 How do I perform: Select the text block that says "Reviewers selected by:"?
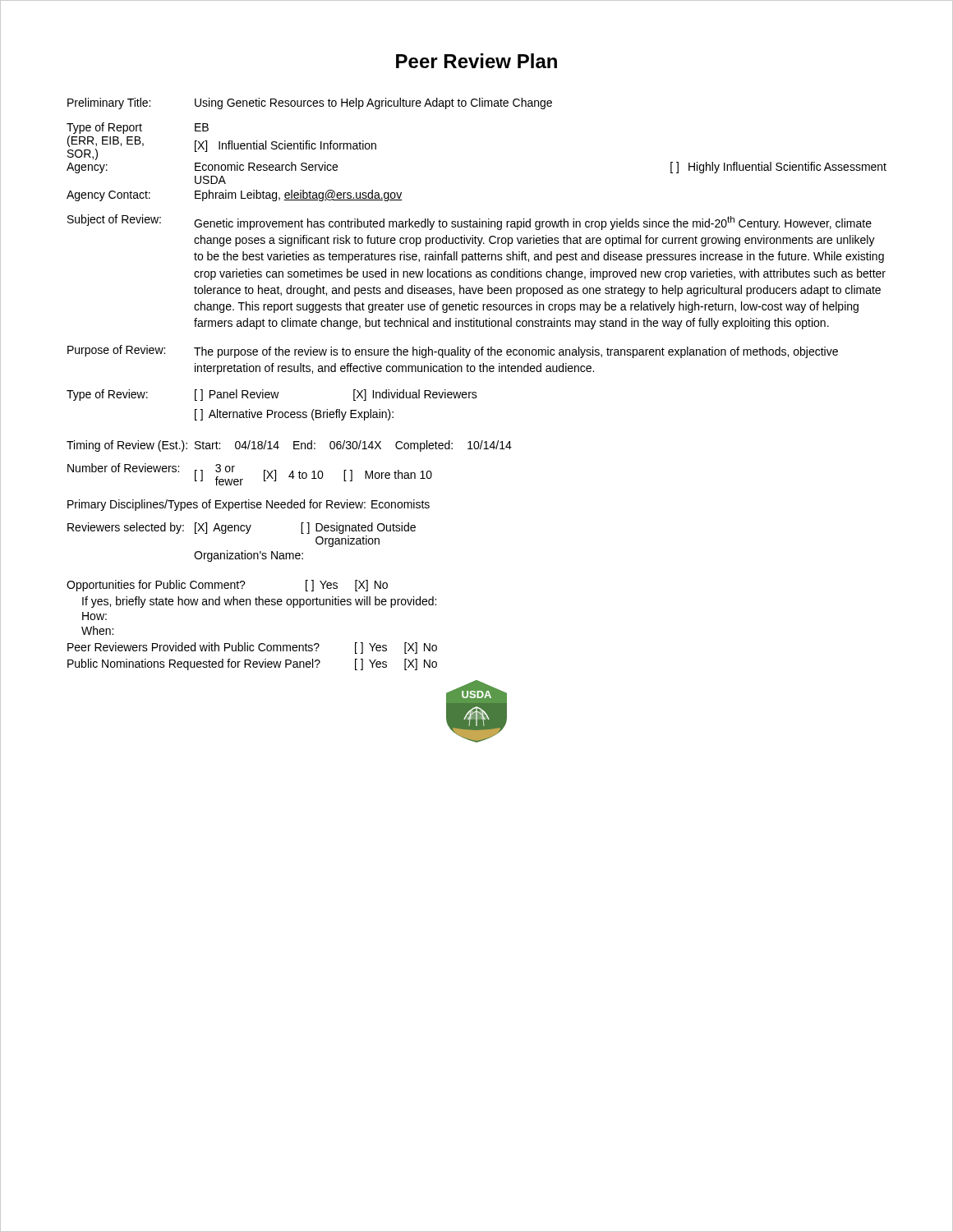point(242,528)
